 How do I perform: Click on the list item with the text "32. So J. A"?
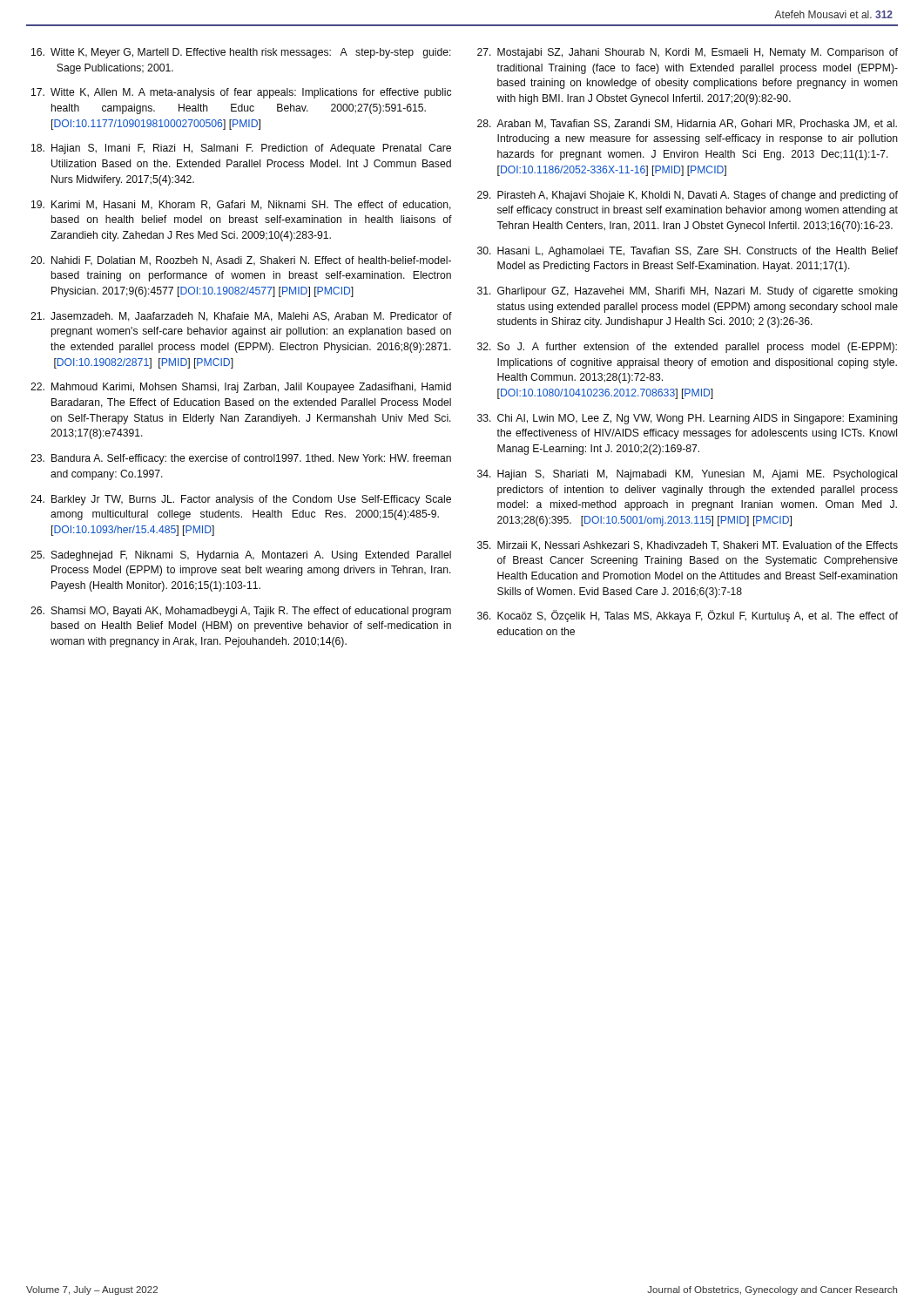(685, 371)
